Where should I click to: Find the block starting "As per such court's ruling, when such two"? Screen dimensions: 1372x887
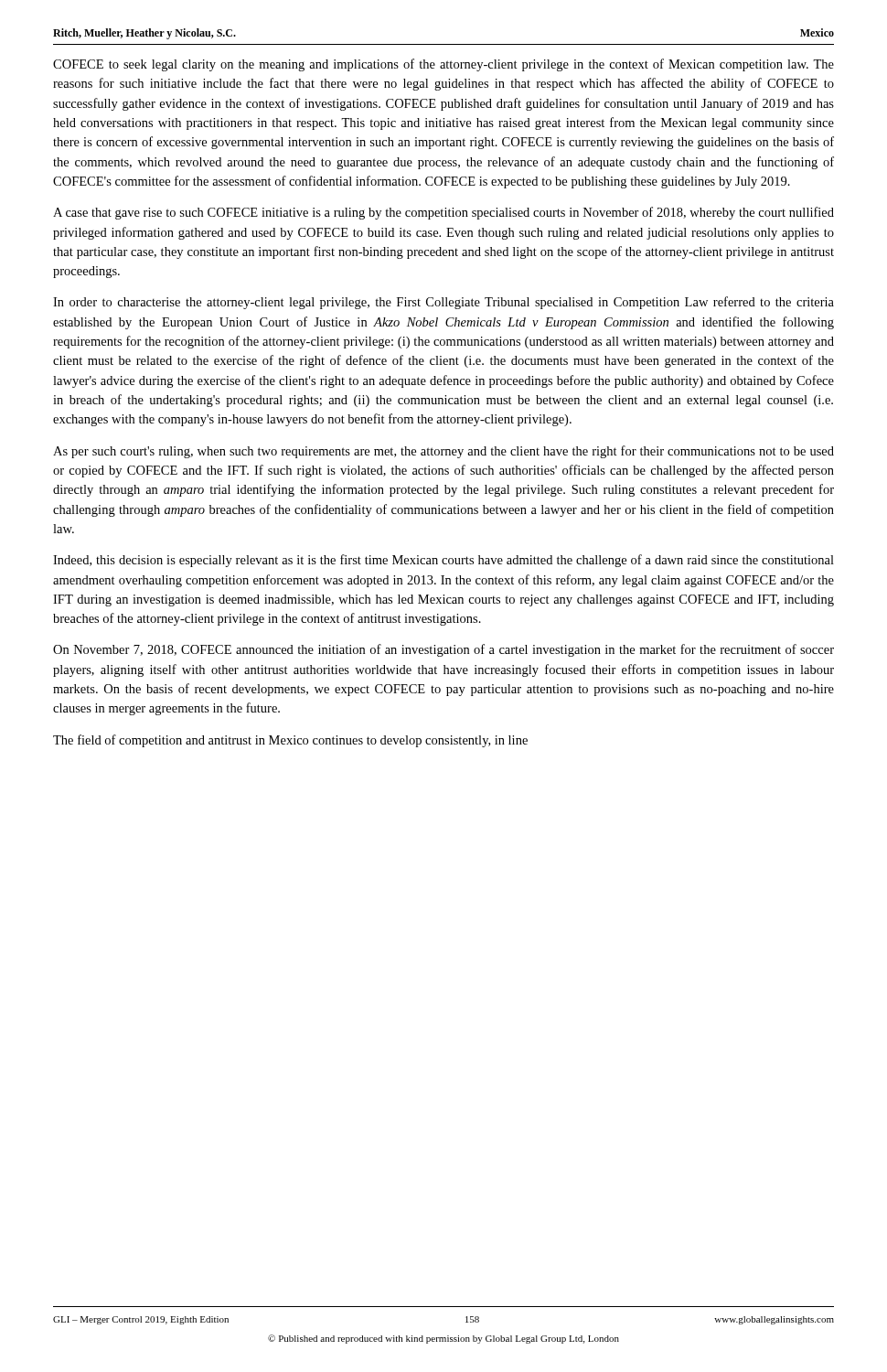click(444, 490)
